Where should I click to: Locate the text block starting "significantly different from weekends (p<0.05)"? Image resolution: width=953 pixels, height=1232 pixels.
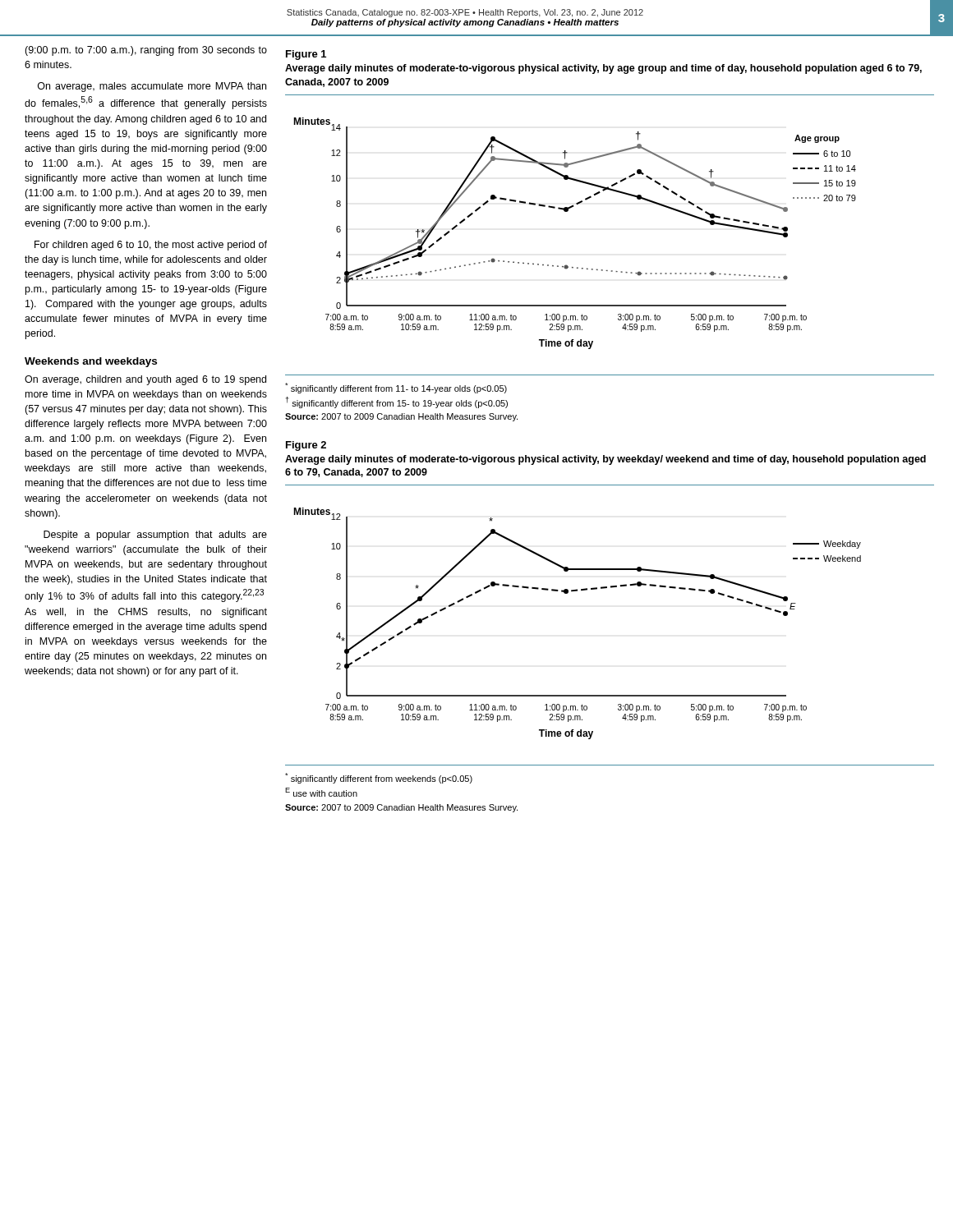402,792
